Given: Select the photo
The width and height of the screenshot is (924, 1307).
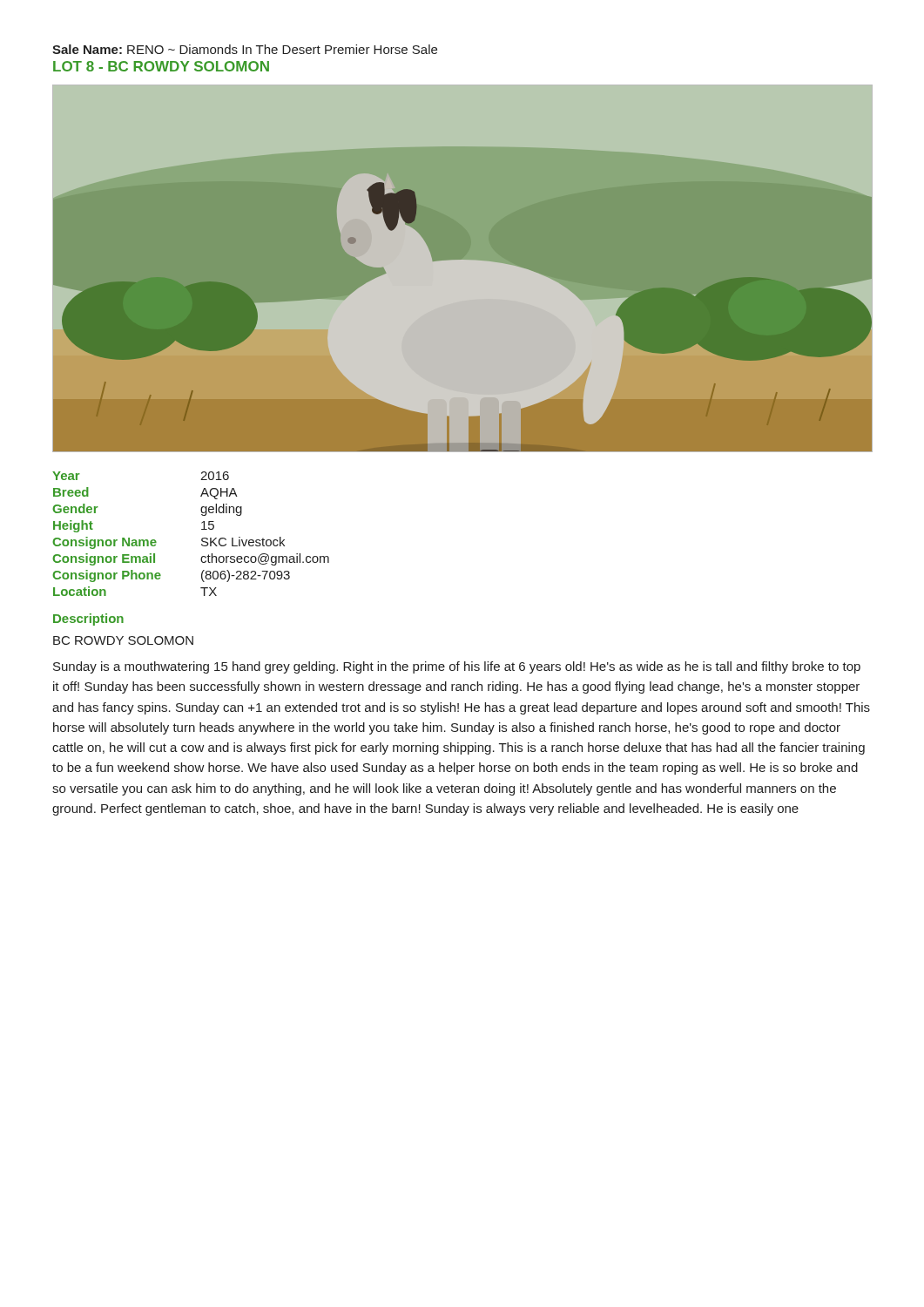Looking at the screenshot, I should point(462,268).
